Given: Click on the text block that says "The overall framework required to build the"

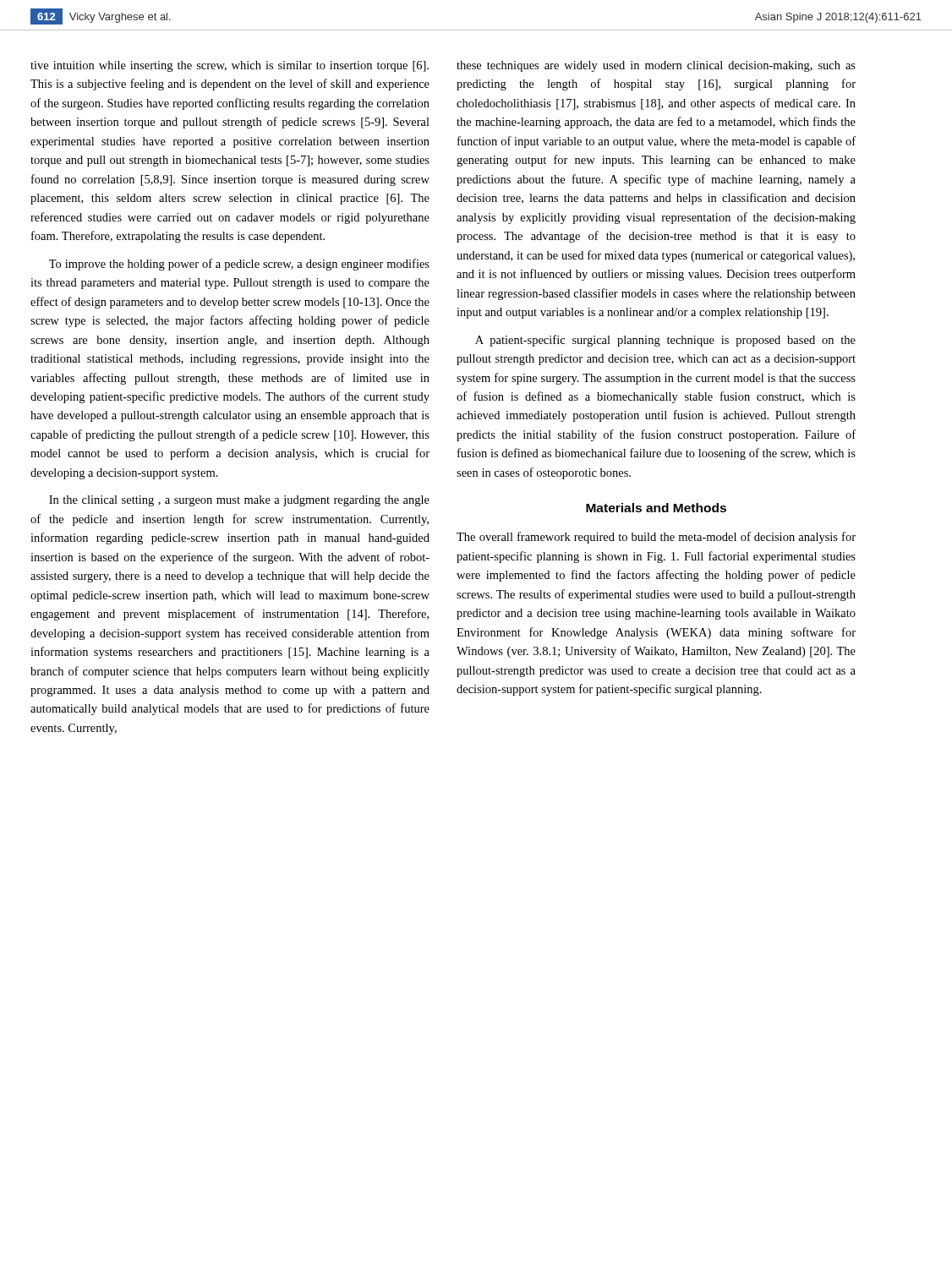Looking at the screenshot, I should (656, 613).
